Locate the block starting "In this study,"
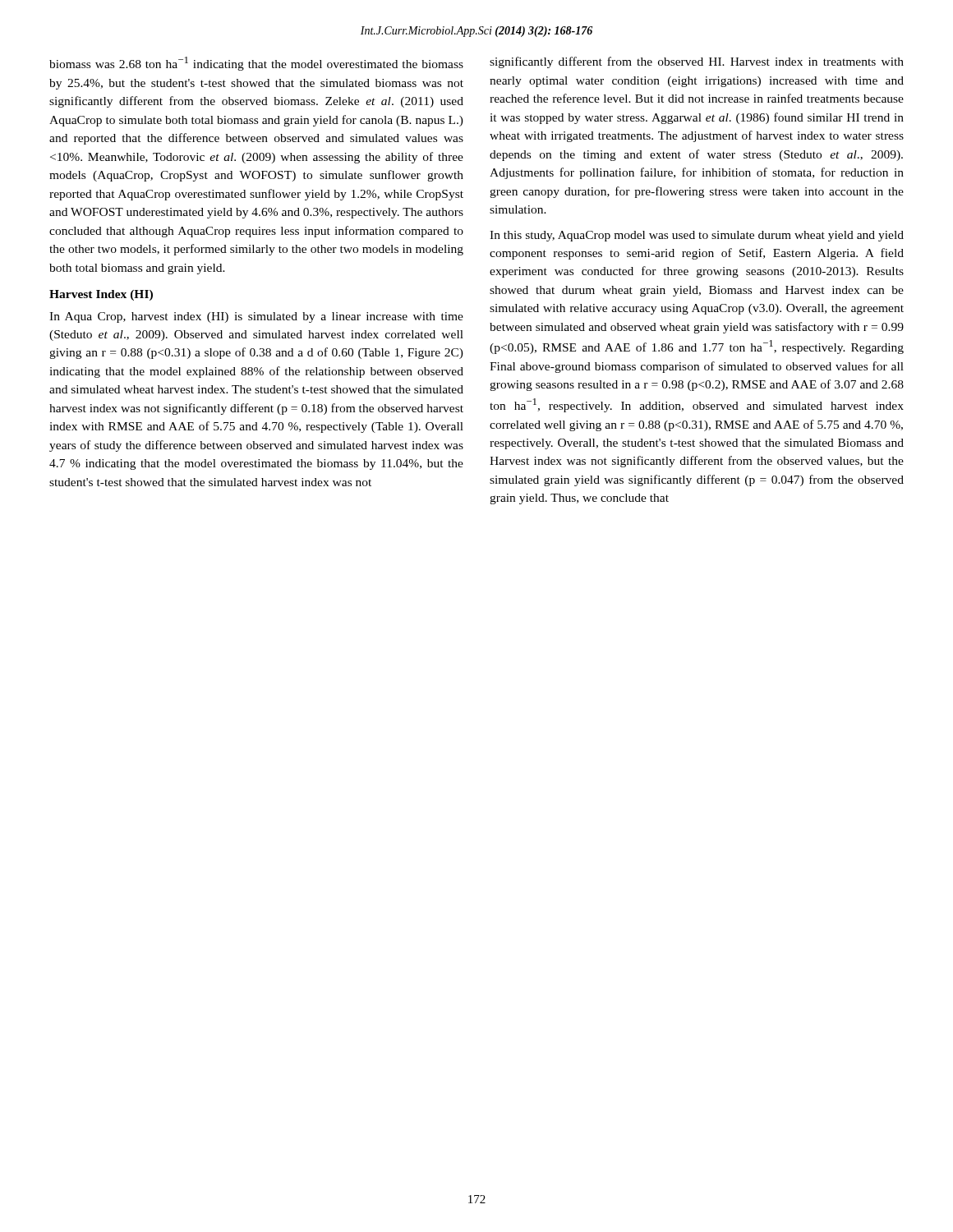This screenshot has height=1232, width=953. [x=697, y=366]
